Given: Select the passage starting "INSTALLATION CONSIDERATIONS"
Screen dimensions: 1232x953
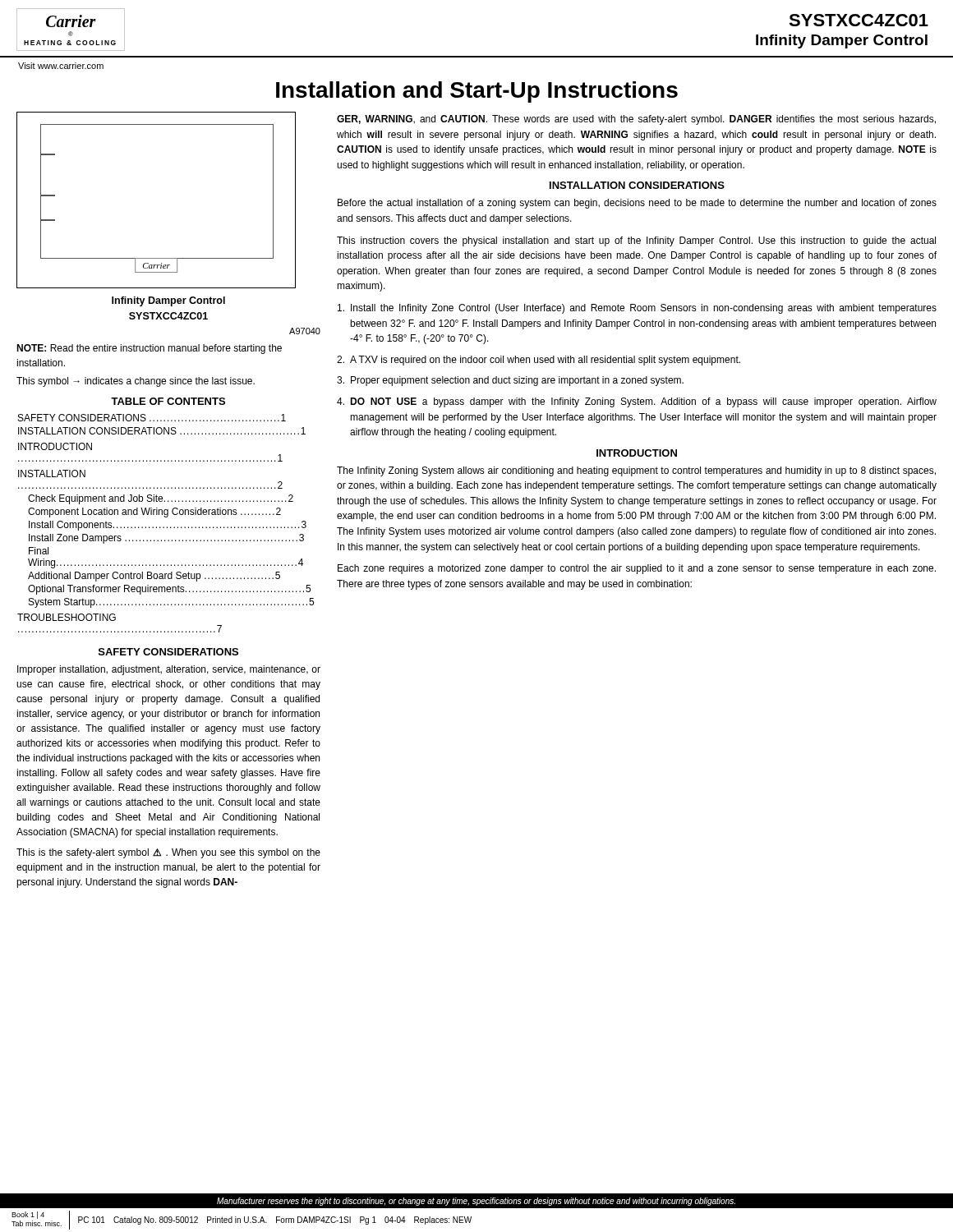Looking at the screenshot, I should point(637,186).
